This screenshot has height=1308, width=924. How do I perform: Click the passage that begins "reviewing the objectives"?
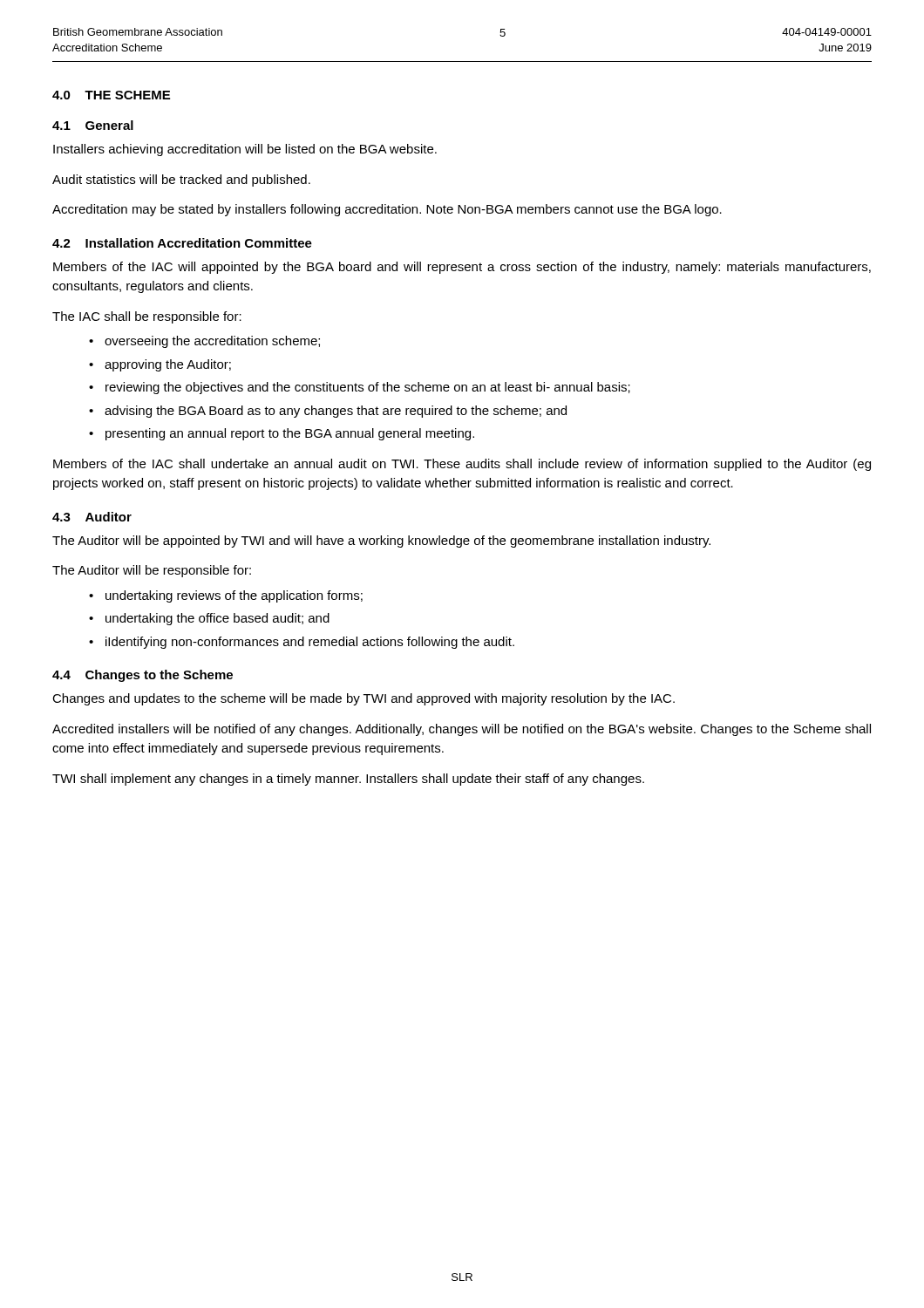pos(368,387)
